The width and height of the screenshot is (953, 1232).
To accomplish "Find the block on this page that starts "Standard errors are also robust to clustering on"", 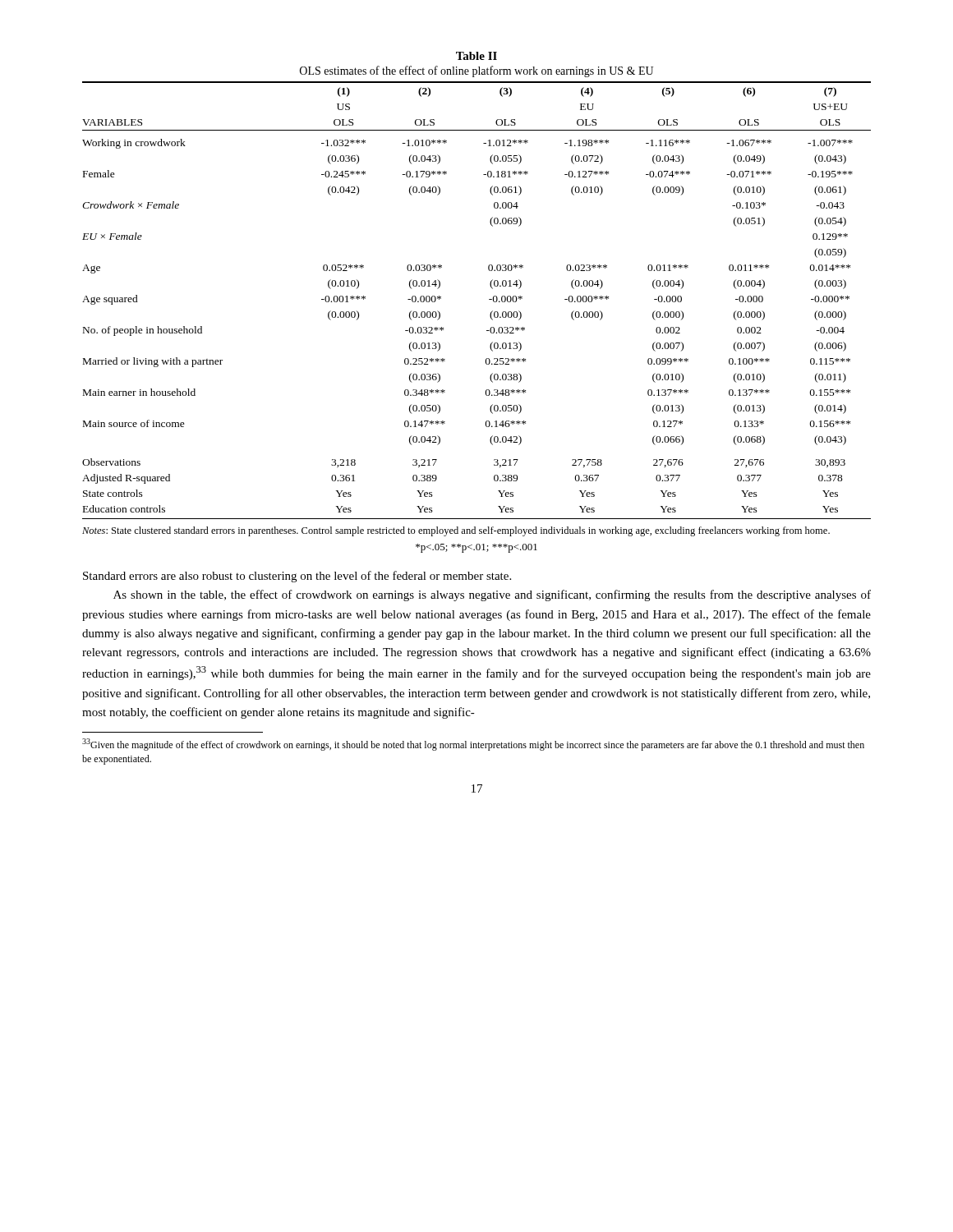I will 476,644.
